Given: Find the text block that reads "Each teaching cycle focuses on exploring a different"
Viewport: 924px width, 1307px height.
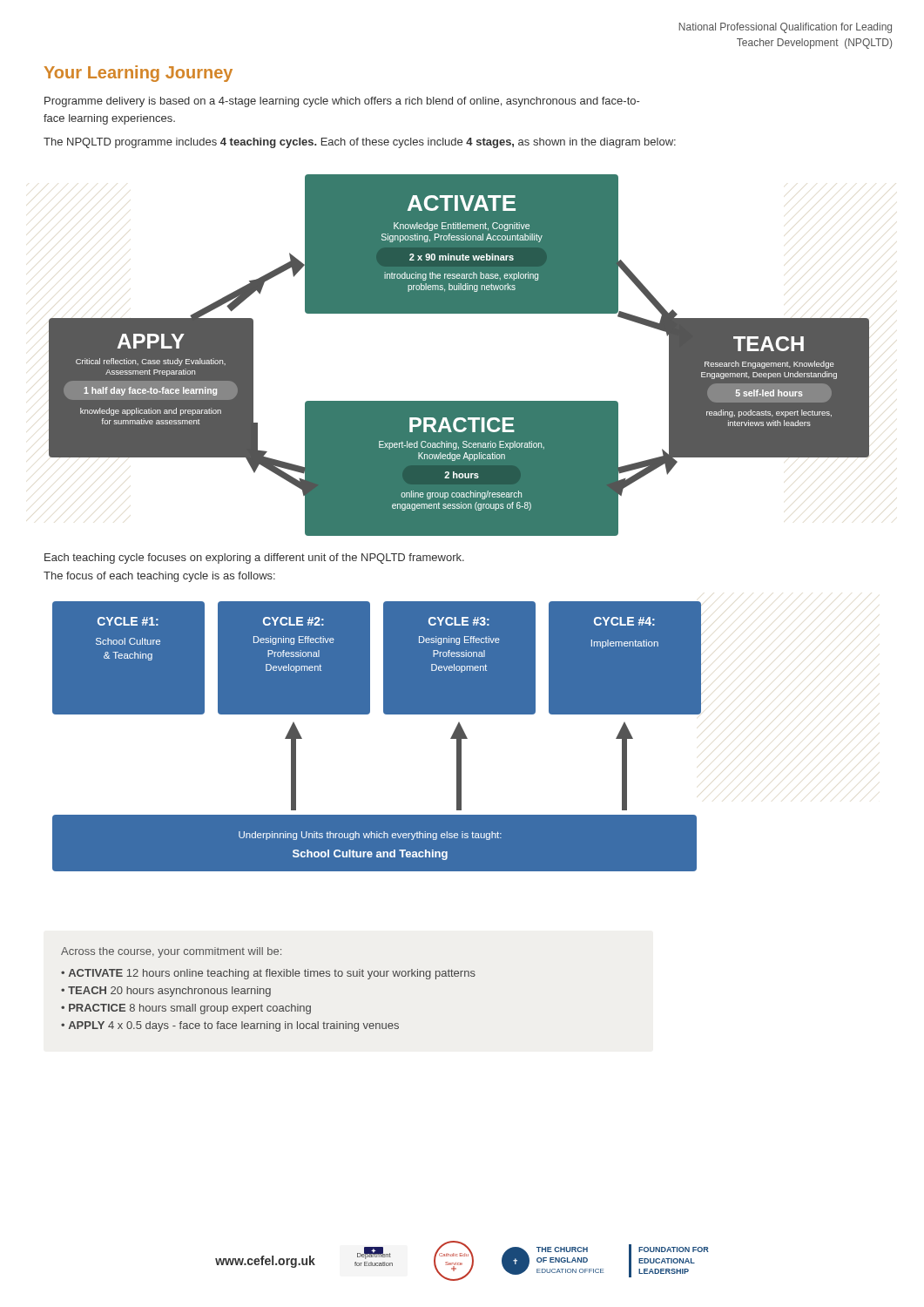Looking at the screenshot, I should point(254,566).
